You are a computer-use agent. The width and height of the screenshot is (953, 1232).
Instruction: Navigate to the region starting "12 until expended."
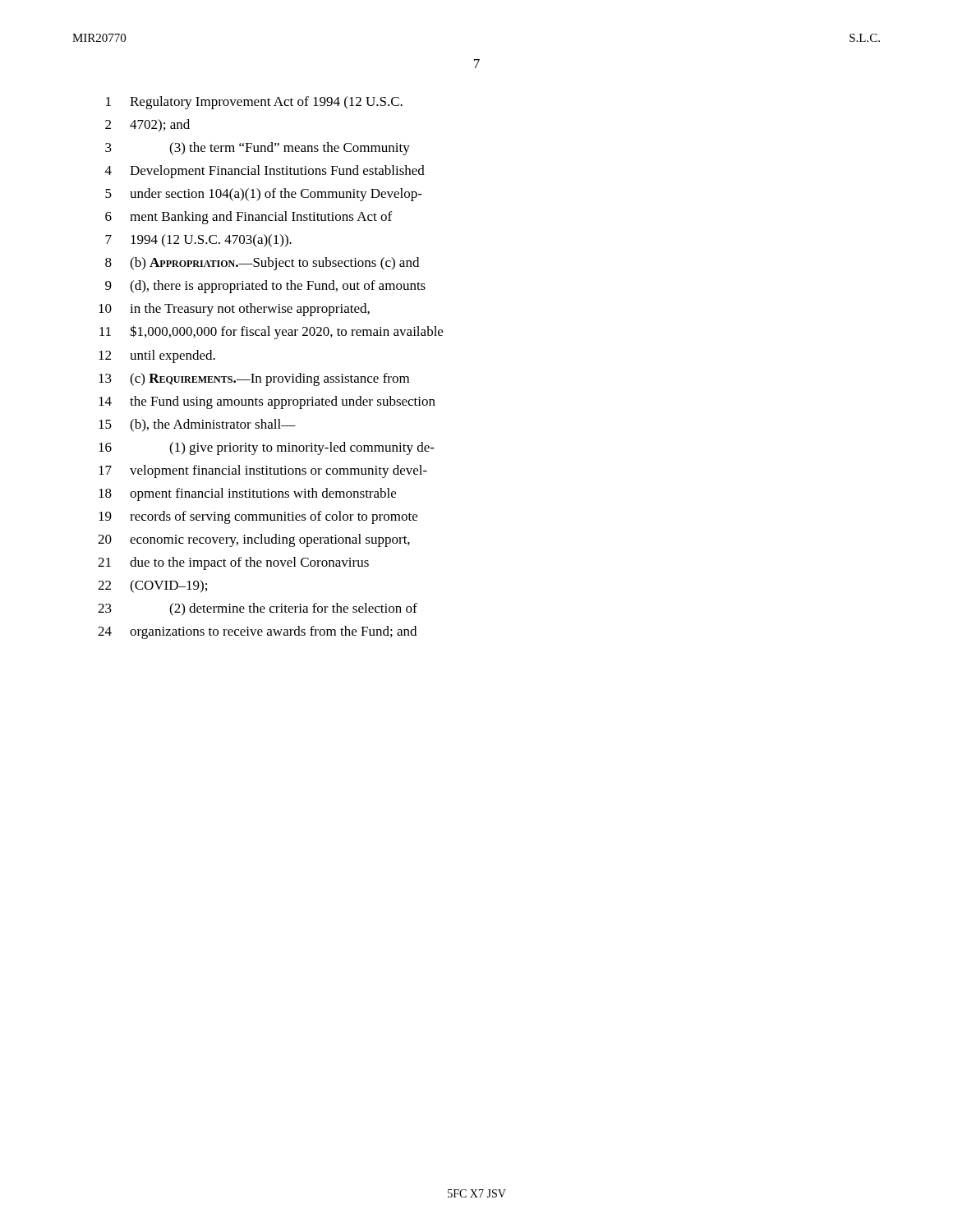157,356
